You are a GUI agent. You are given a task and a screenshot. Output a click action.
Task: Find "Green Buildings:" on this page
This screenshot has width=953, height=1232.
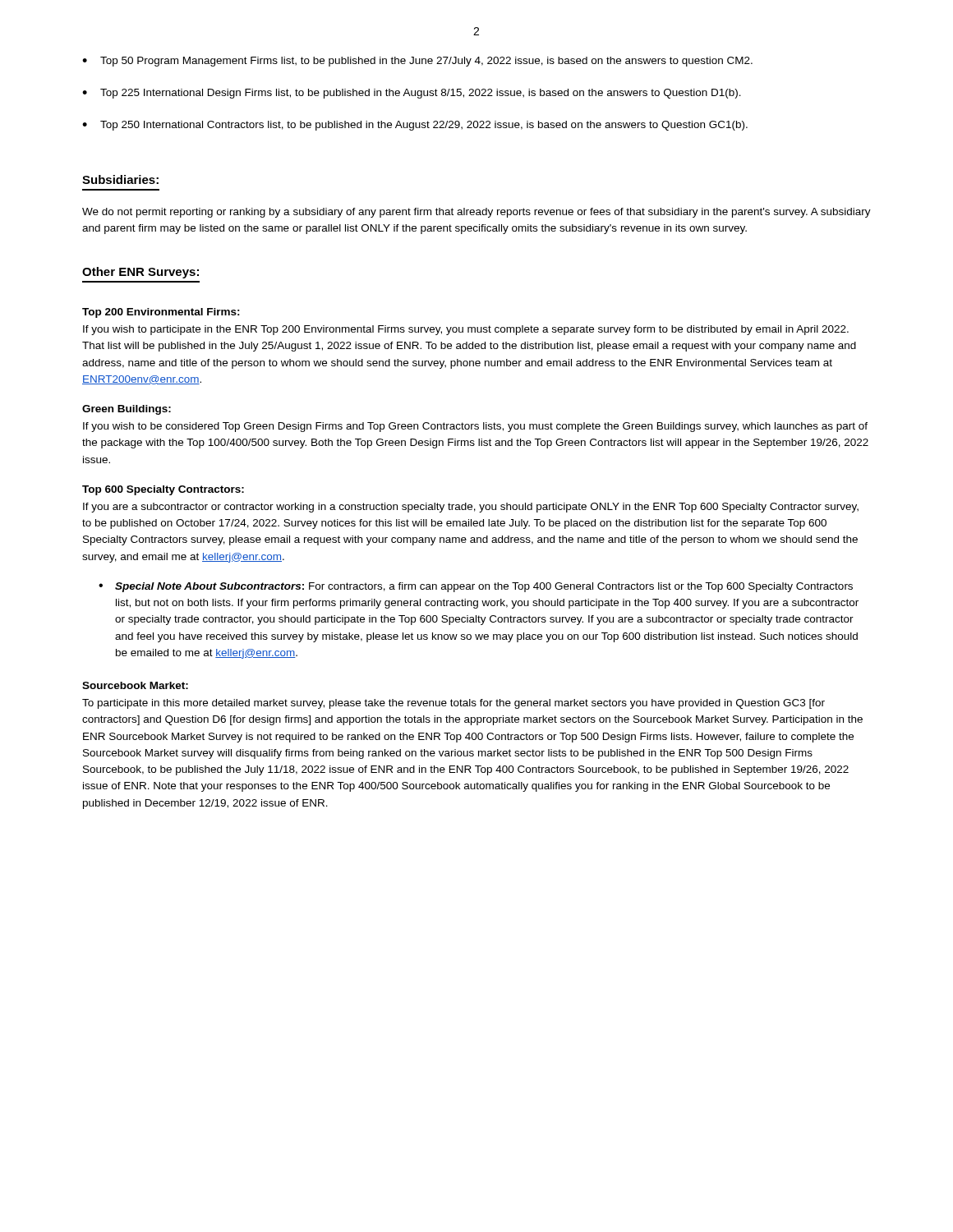[x=127, y=409]
